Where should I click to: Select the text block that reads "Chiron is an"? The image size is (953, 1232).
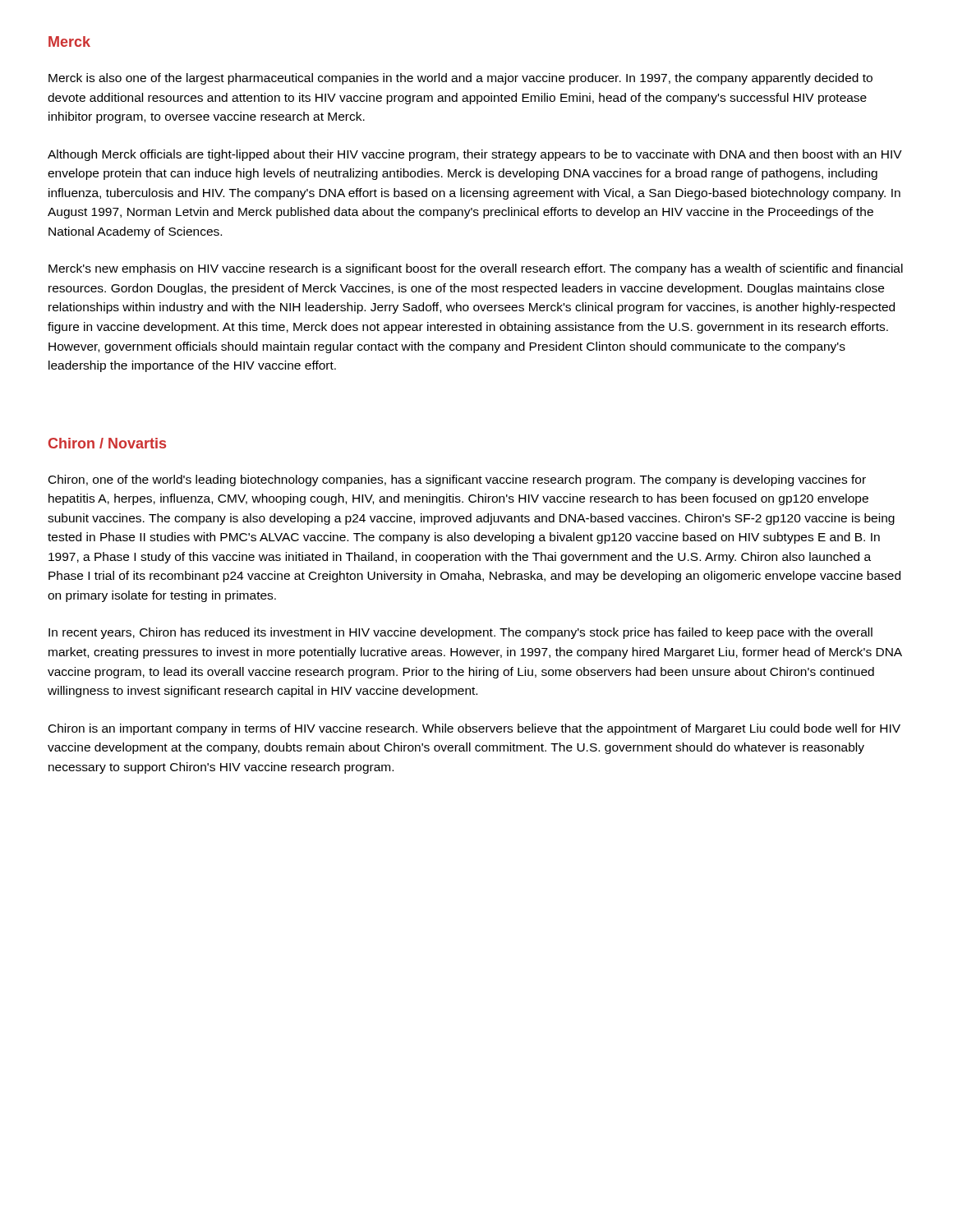pyautogui.click(x=474, y=747)
